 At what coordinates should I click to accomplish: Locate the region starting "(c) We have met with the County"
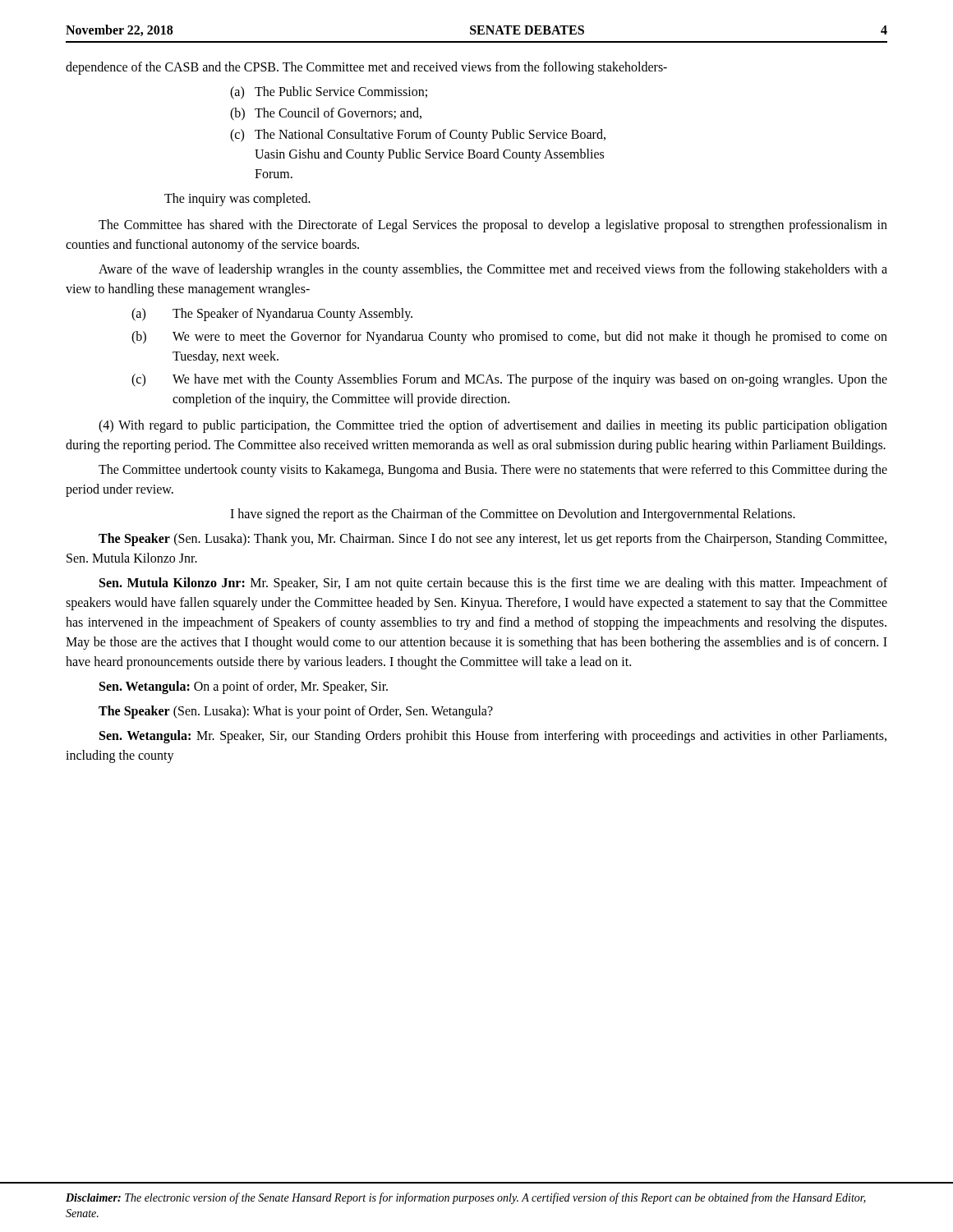(509, 389)
